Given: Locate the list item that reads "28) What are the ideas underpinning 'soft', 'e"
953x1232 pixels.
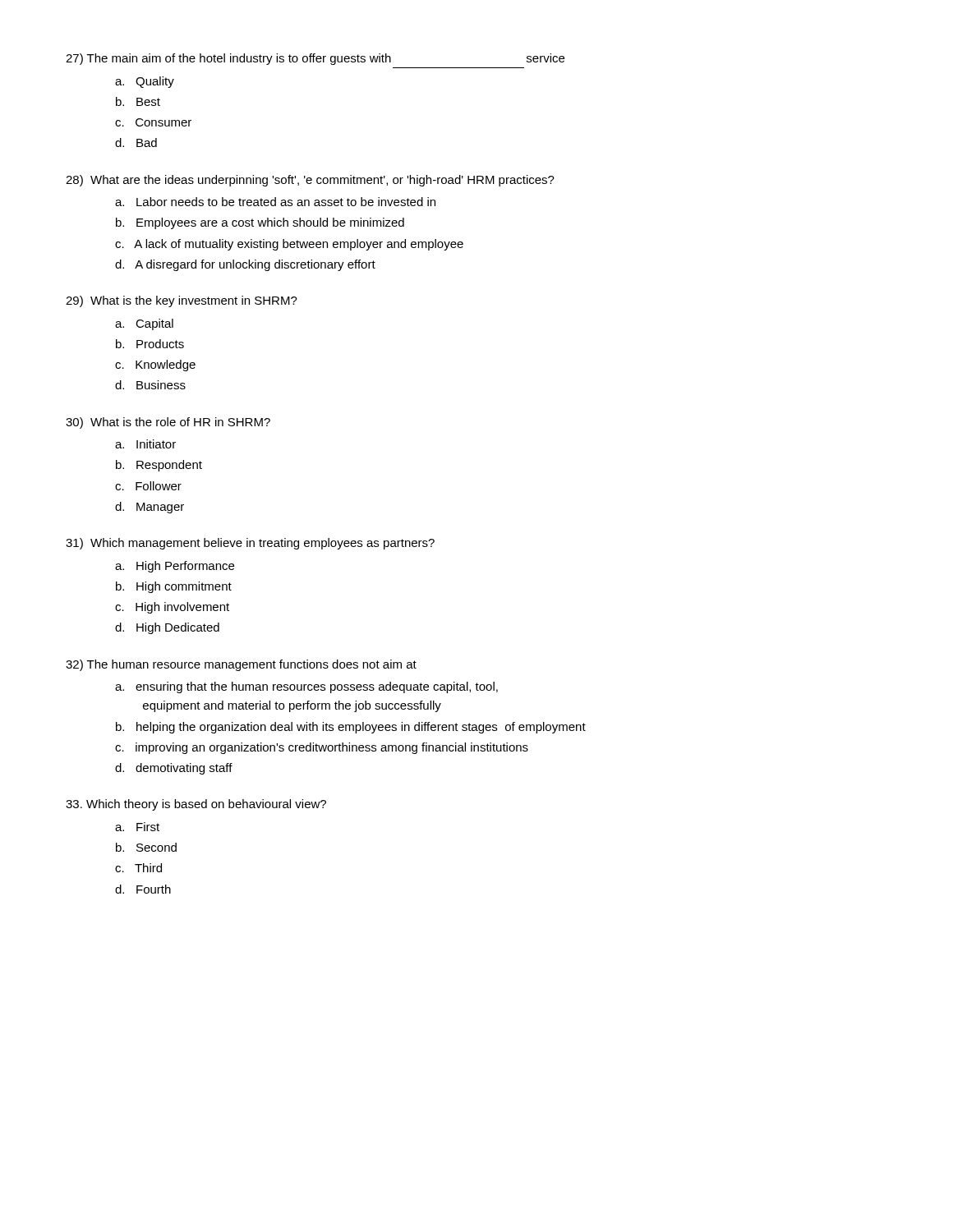Looking at the screenshot, I should tap(310, 181).
